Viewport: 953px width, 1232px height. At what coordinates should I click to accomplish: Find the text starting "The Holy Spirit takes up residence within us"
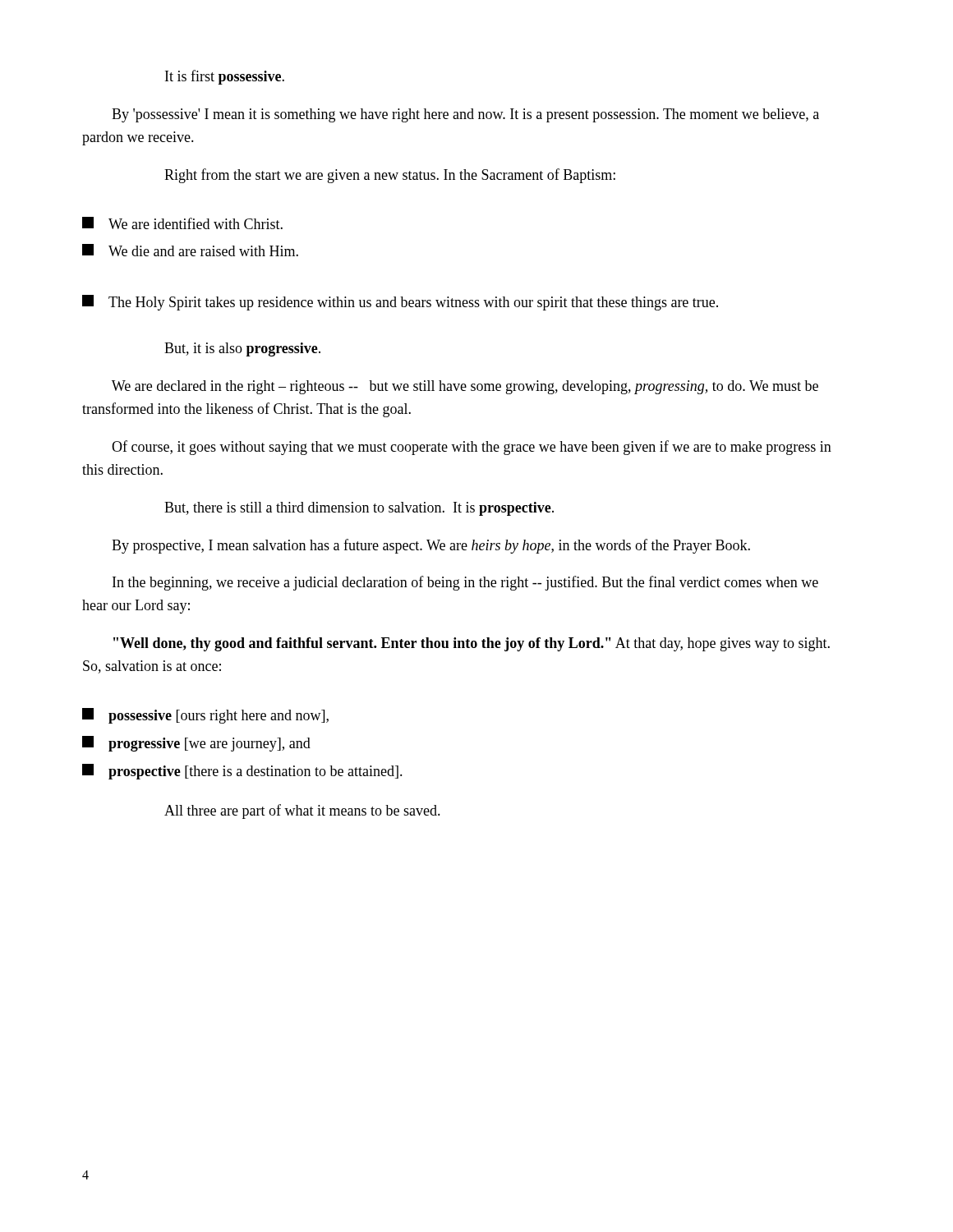pos(460,303)
